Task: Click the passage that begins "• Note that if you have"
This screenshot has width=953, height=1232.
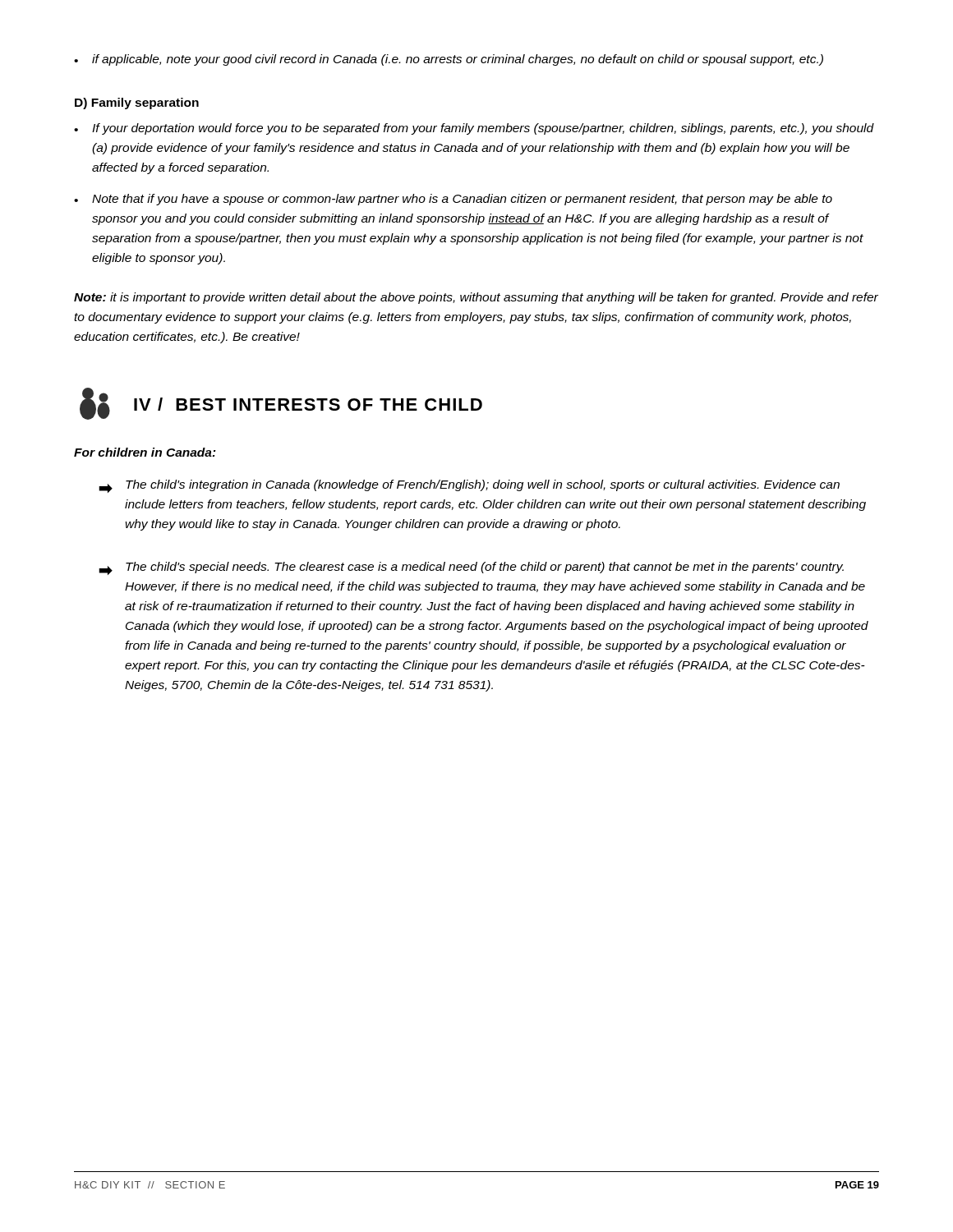Action: pos(476,228)
